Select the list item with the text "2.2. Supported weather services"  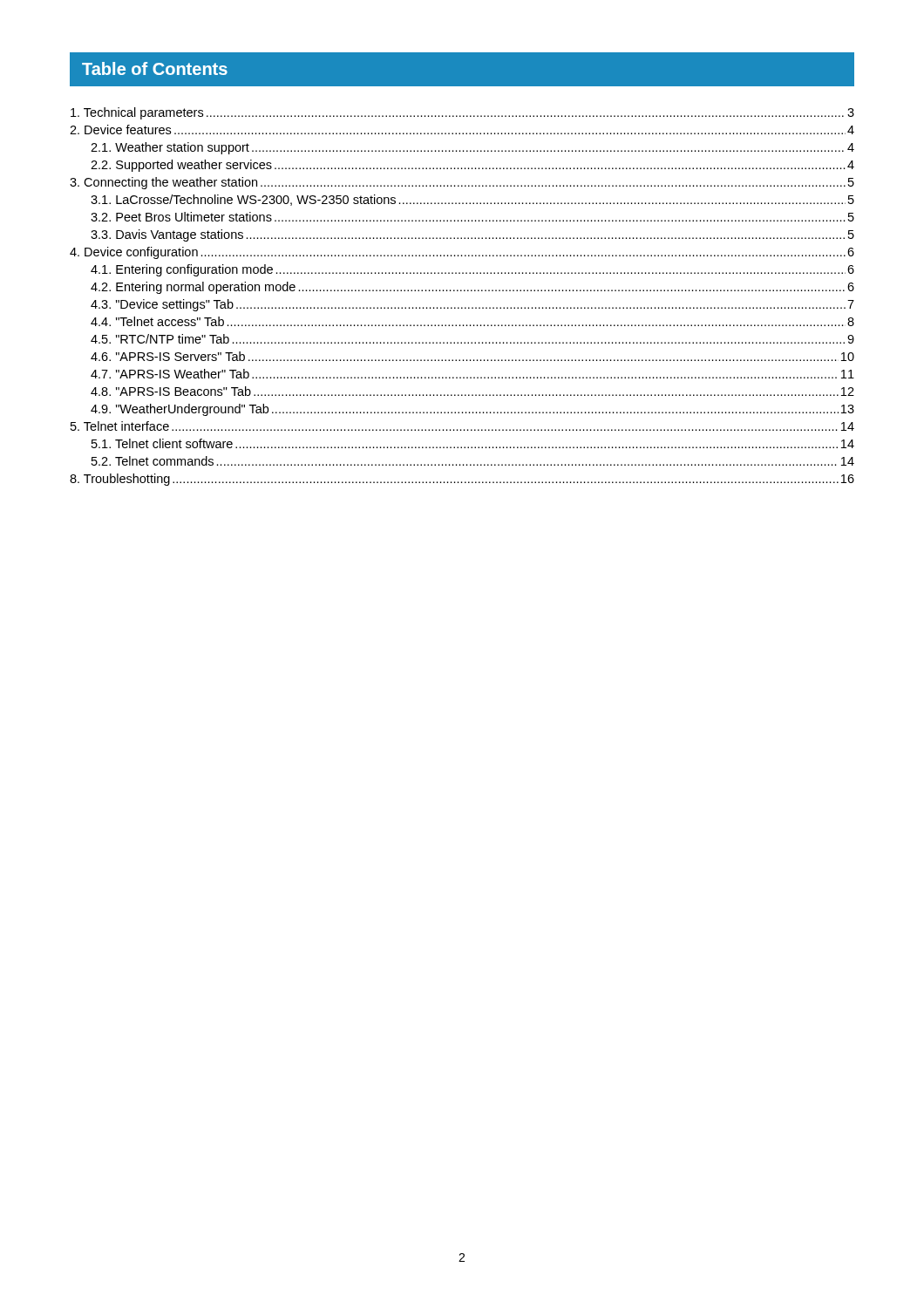click(x=472, y=165)
